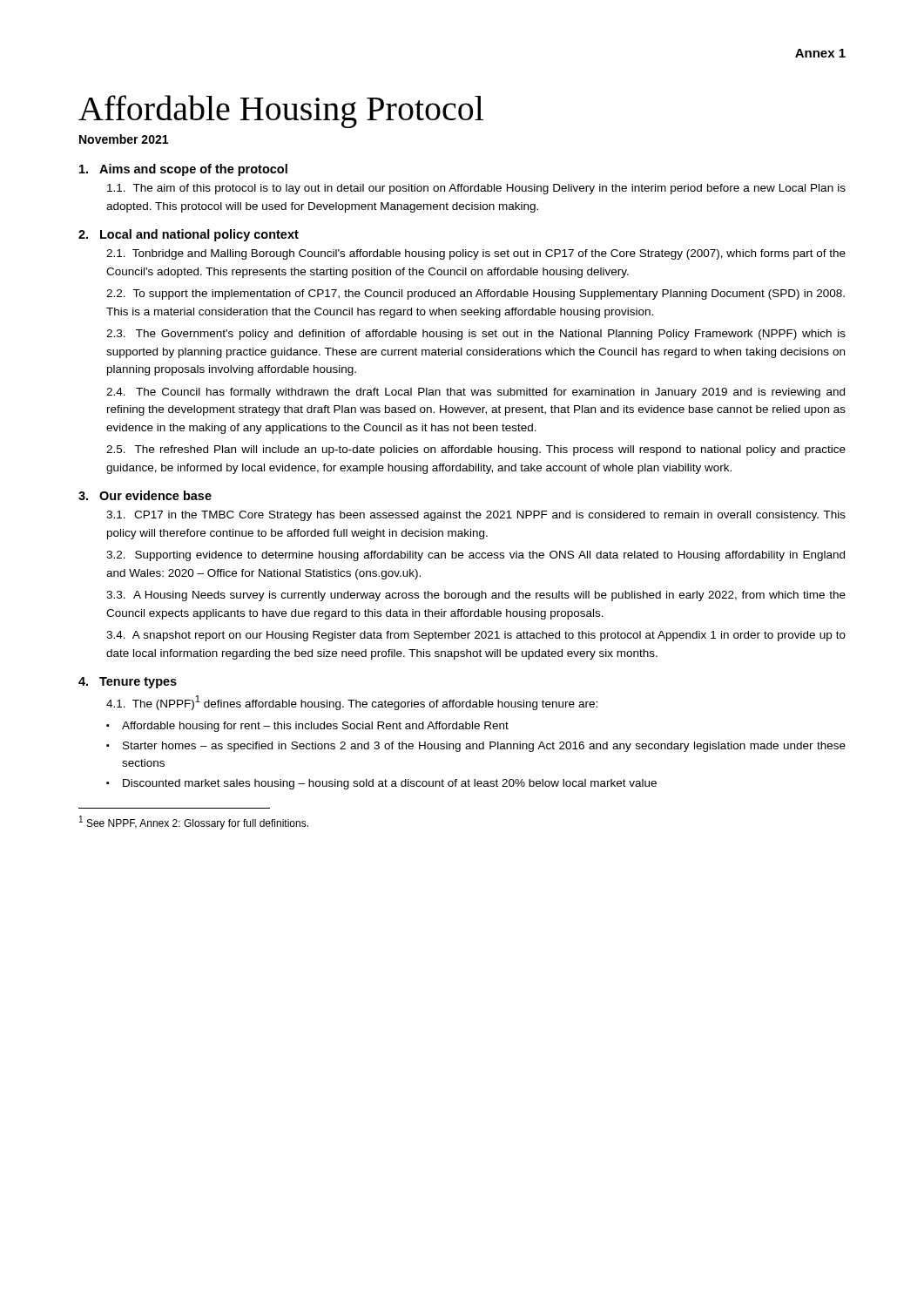This screenshot has width=924, height=1307.
Task: Find the text block that reads "4. The Council"
Action: click(x=476, y=409)
